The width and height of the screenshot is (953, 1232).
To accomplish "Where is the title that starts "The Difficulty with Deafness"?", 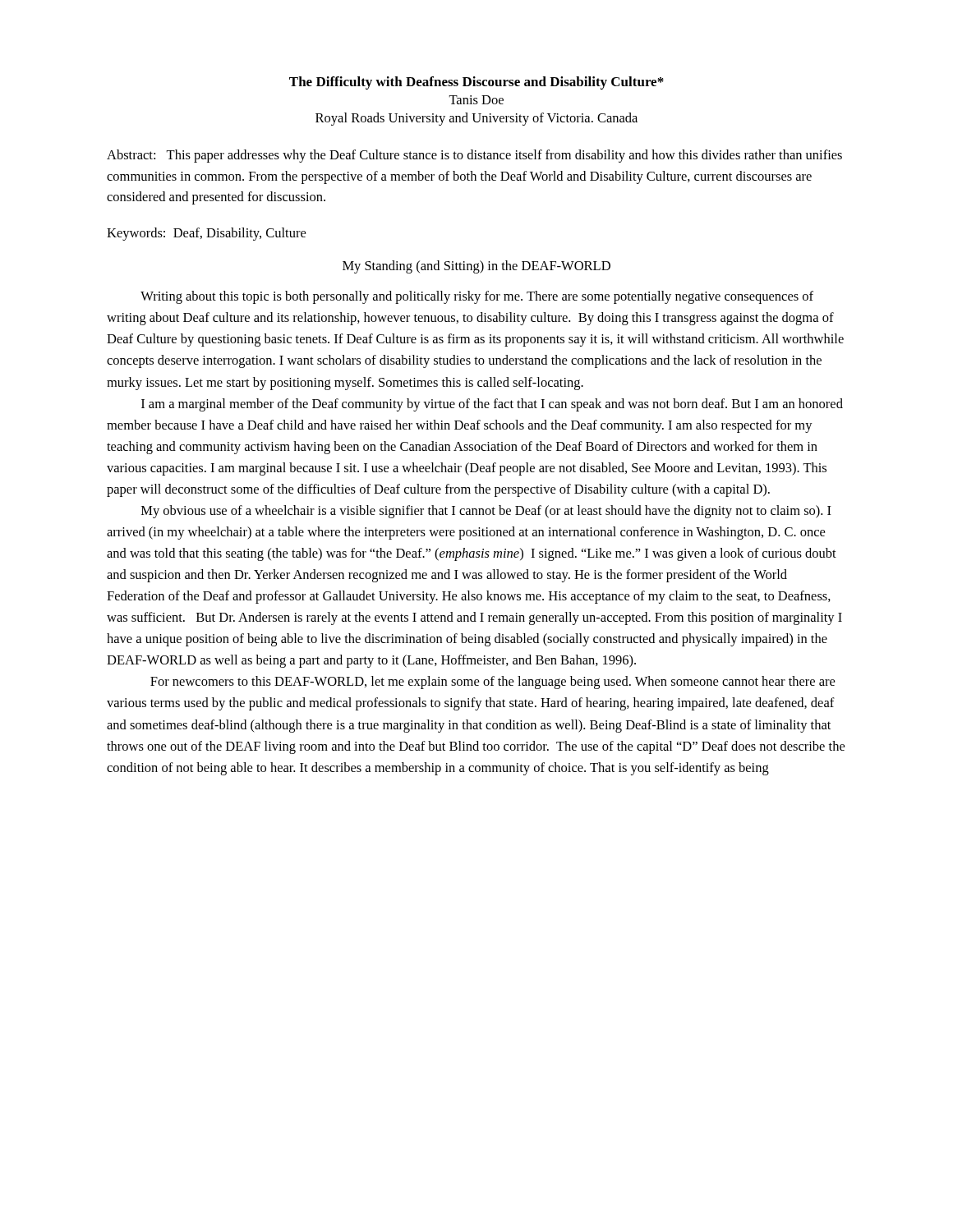I will click(x=476, y=100).
